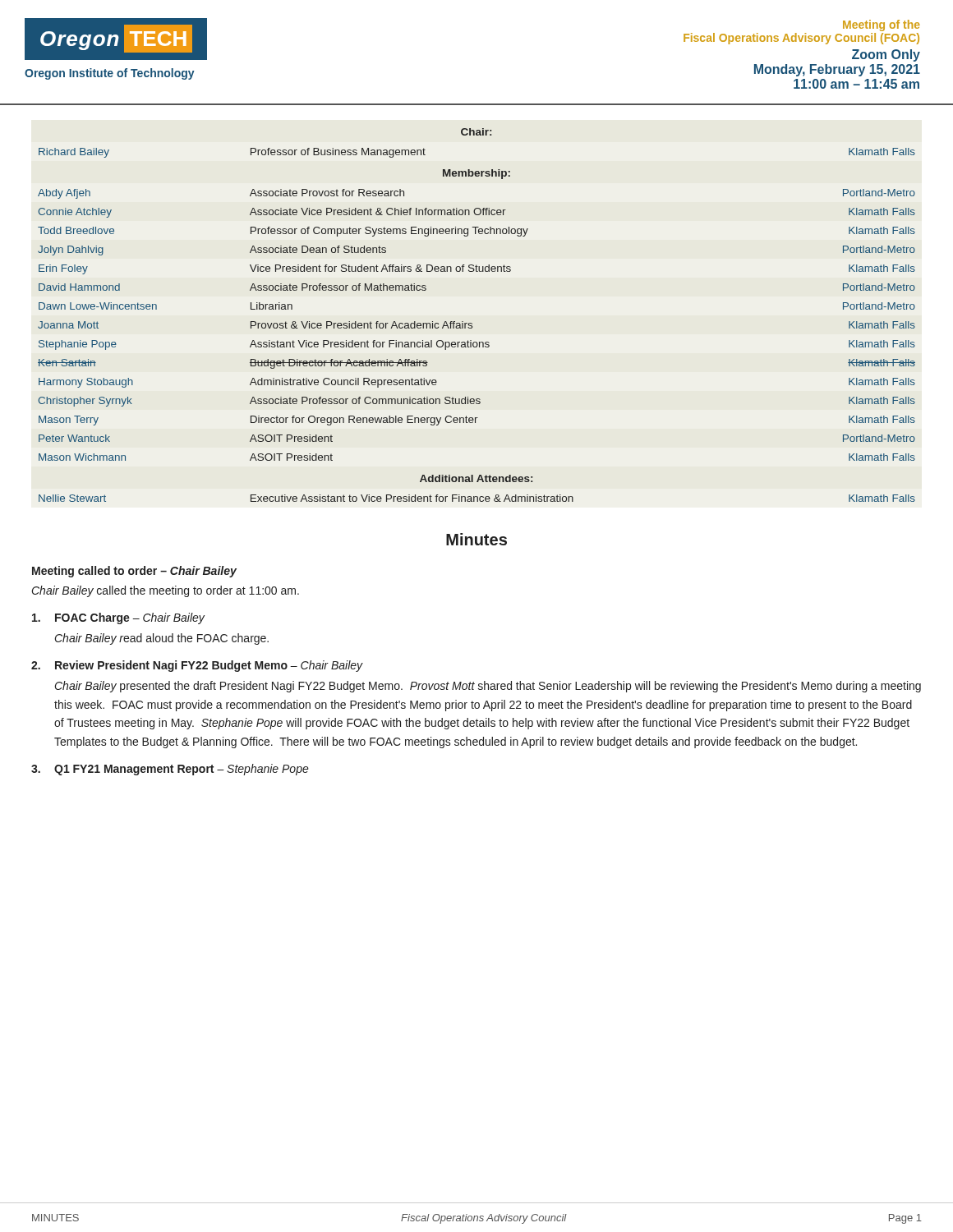
Task: Locate the text block containing "Chair Bailey read aloud the FOAC"
Action: pyautogui.click(x=162, y=638)
